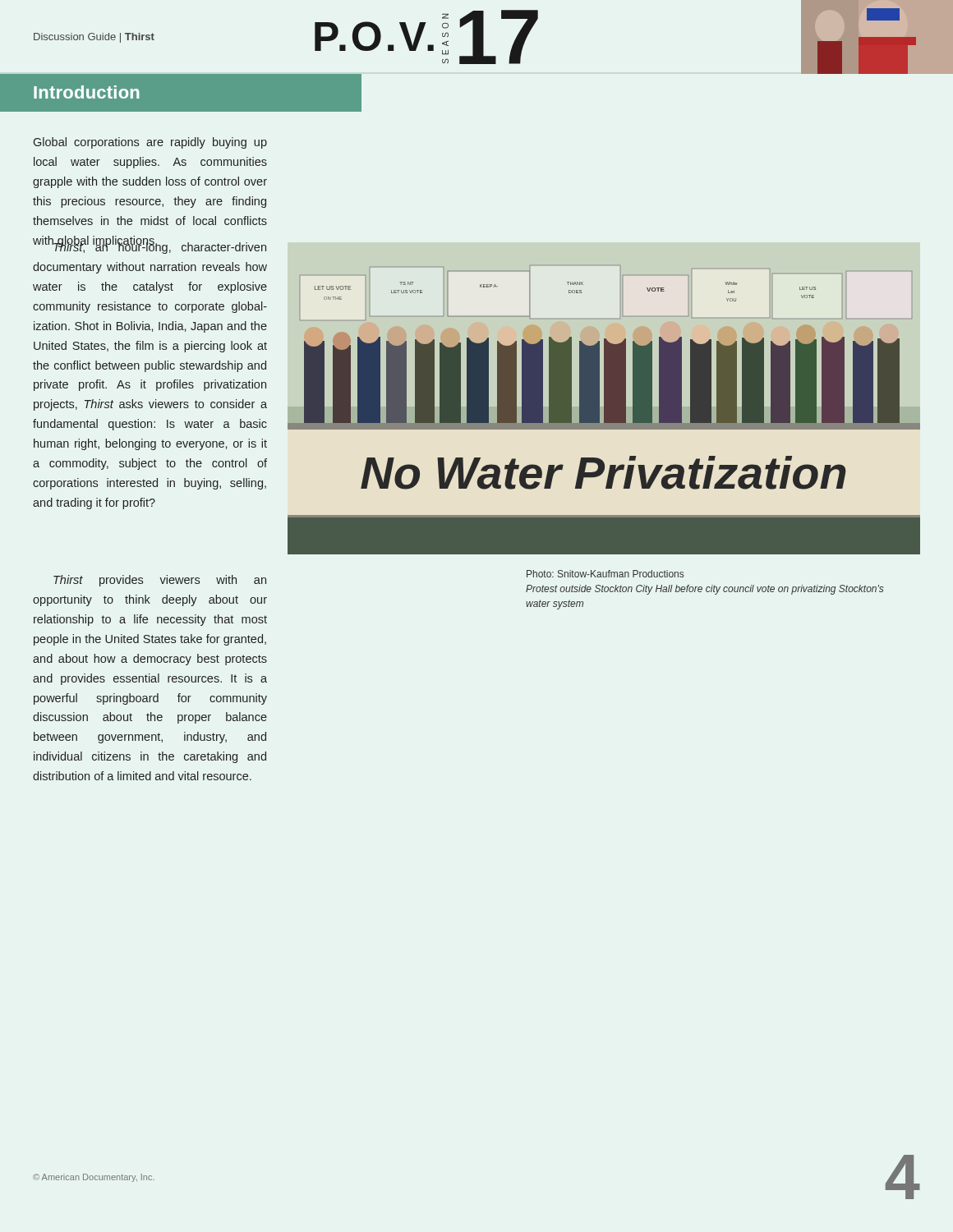Select a photo

(x=604, y=398)
